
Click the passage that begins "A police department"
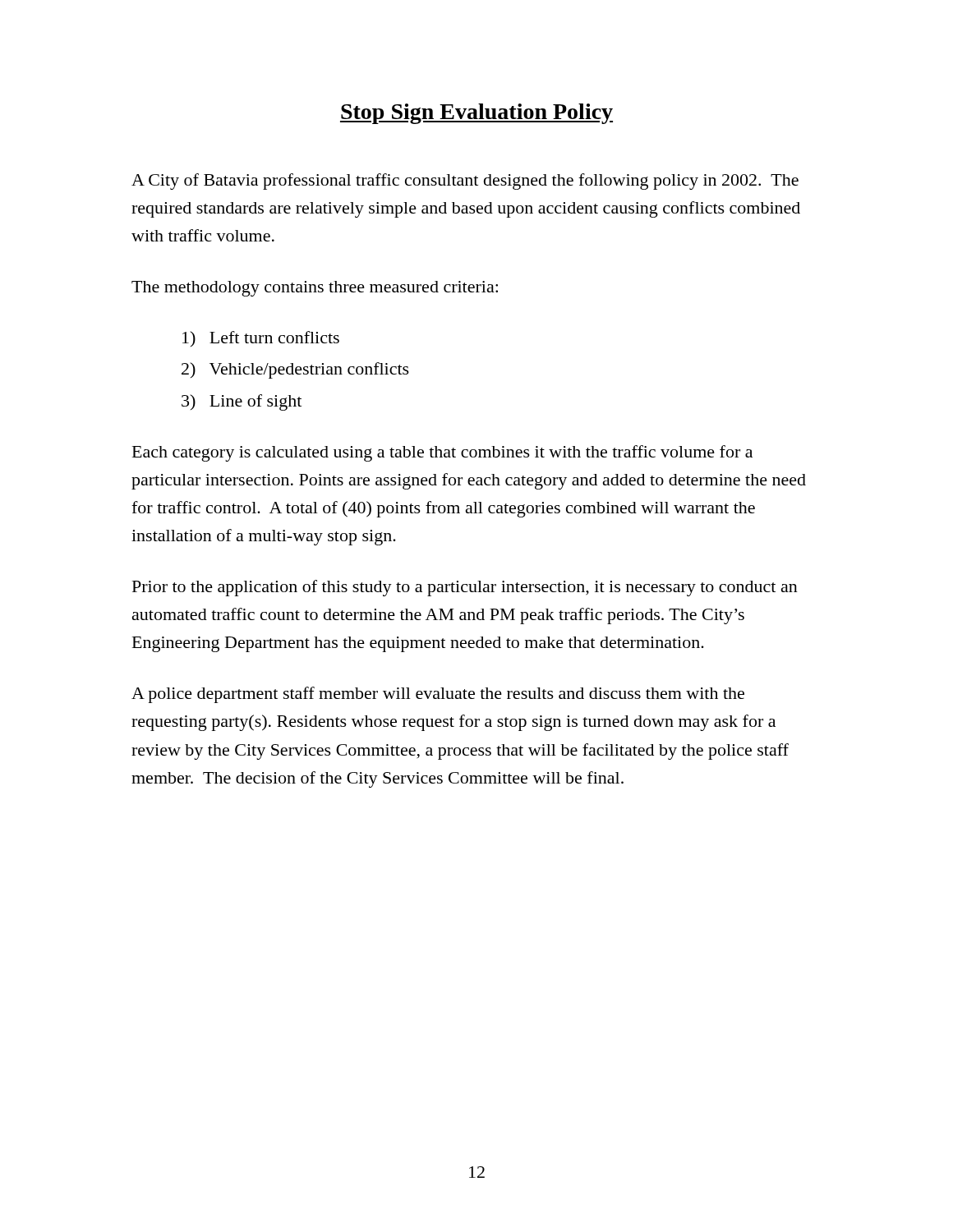460,735
